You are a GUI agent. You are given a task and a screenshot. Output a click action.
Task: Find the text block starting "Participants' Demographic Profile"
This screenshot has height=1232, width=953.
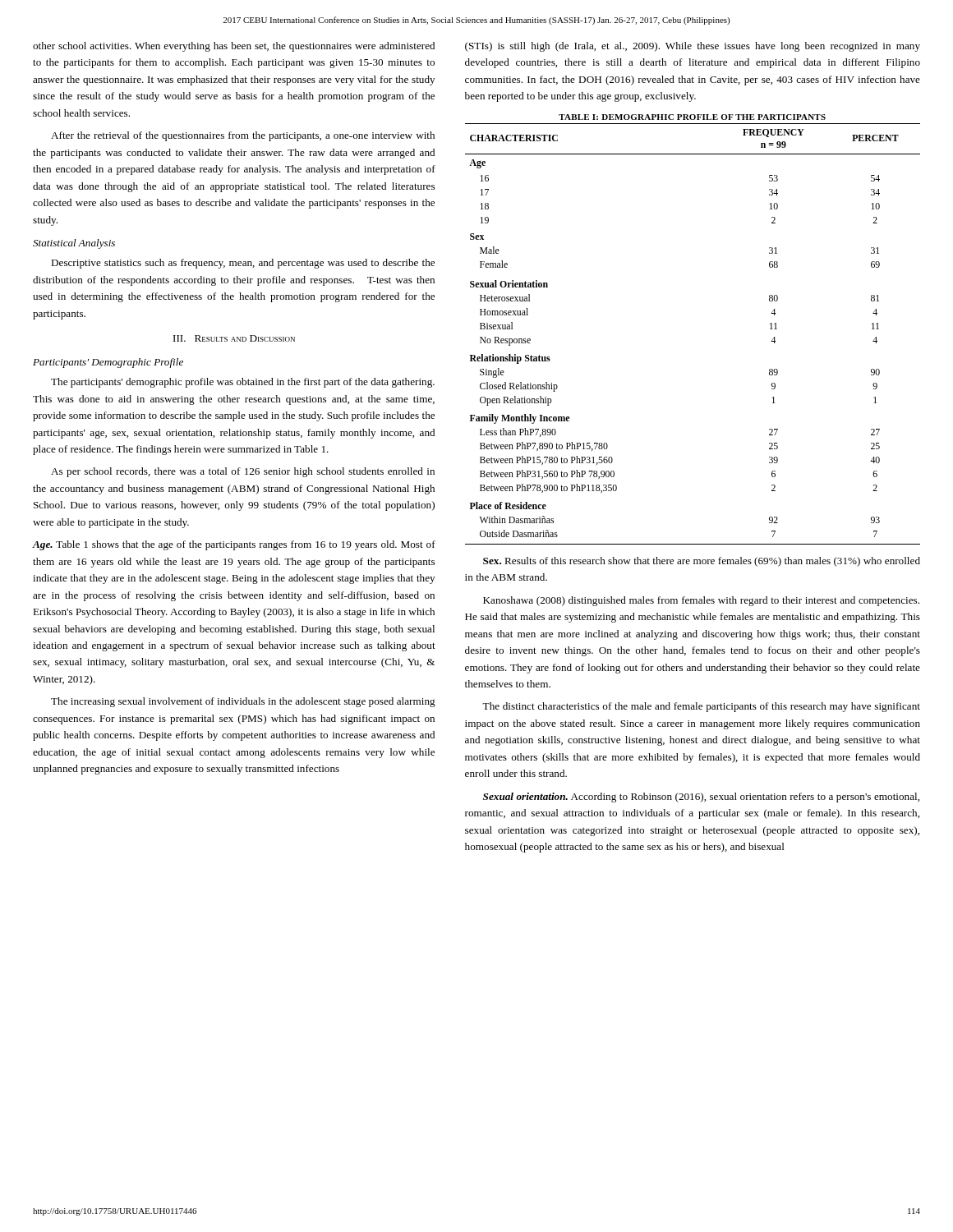tap(108, 363)
